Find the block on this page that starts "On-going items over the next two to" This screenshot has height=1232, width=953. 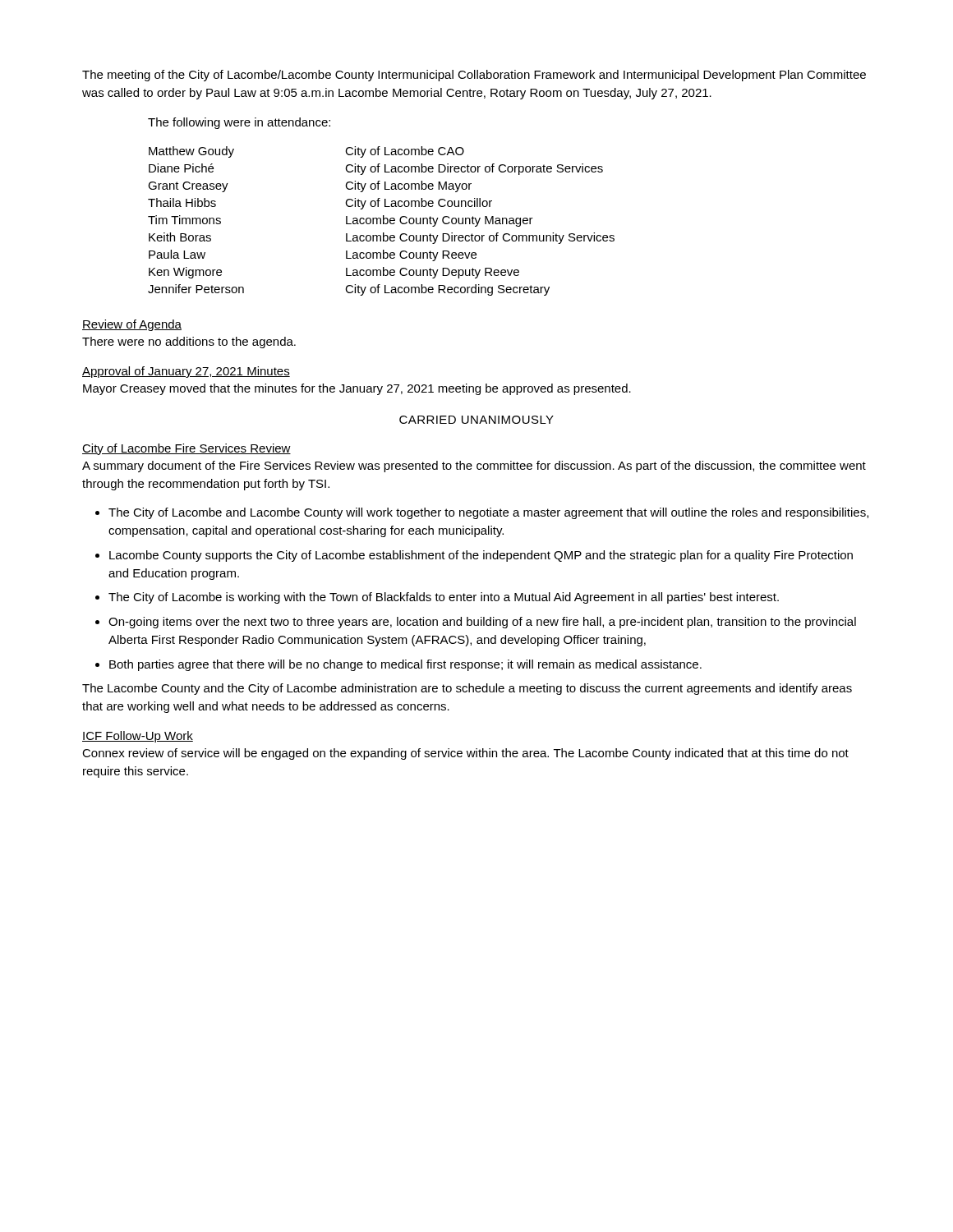482,630
